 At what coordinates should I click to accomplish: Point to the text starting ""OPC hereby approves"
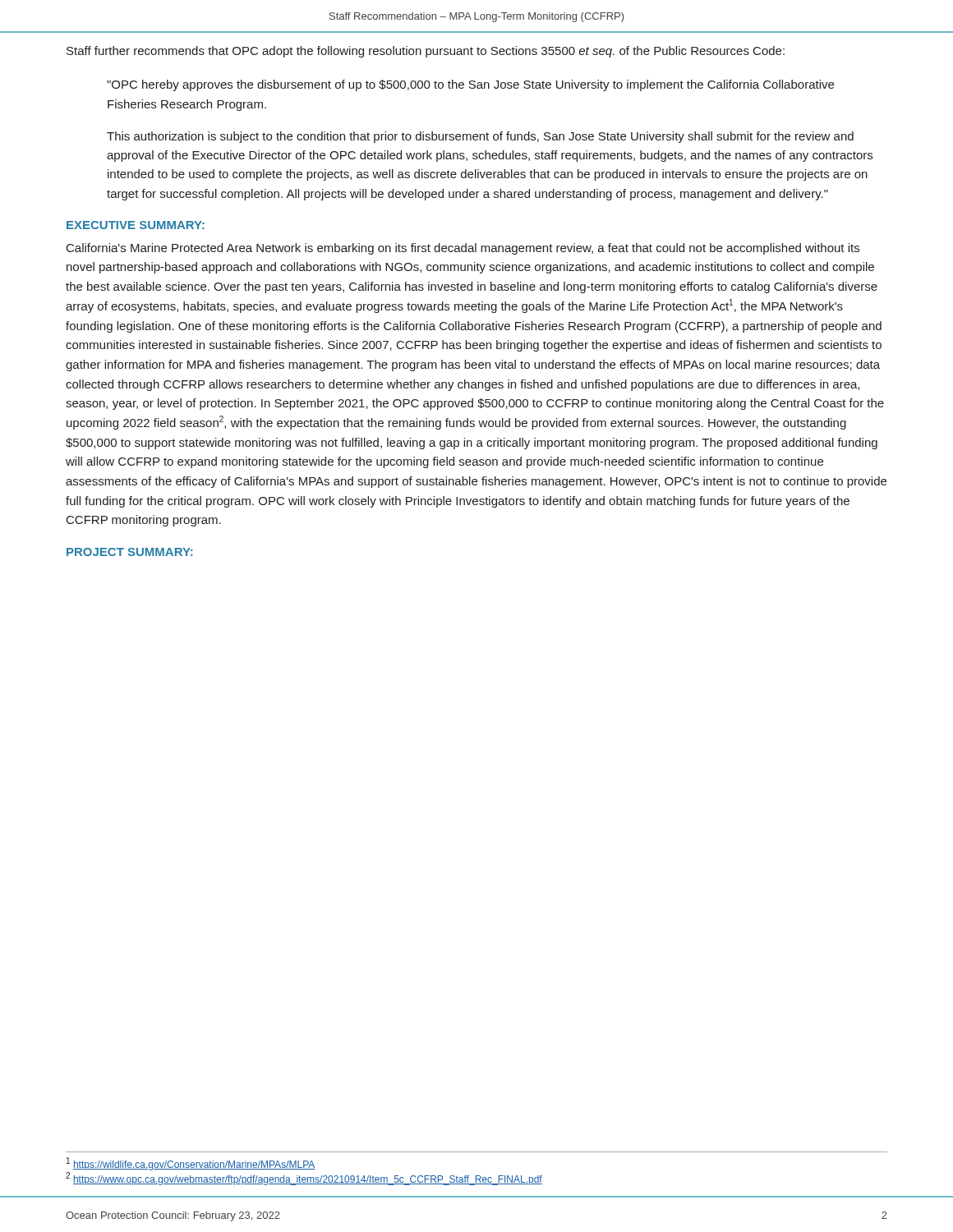471,94
